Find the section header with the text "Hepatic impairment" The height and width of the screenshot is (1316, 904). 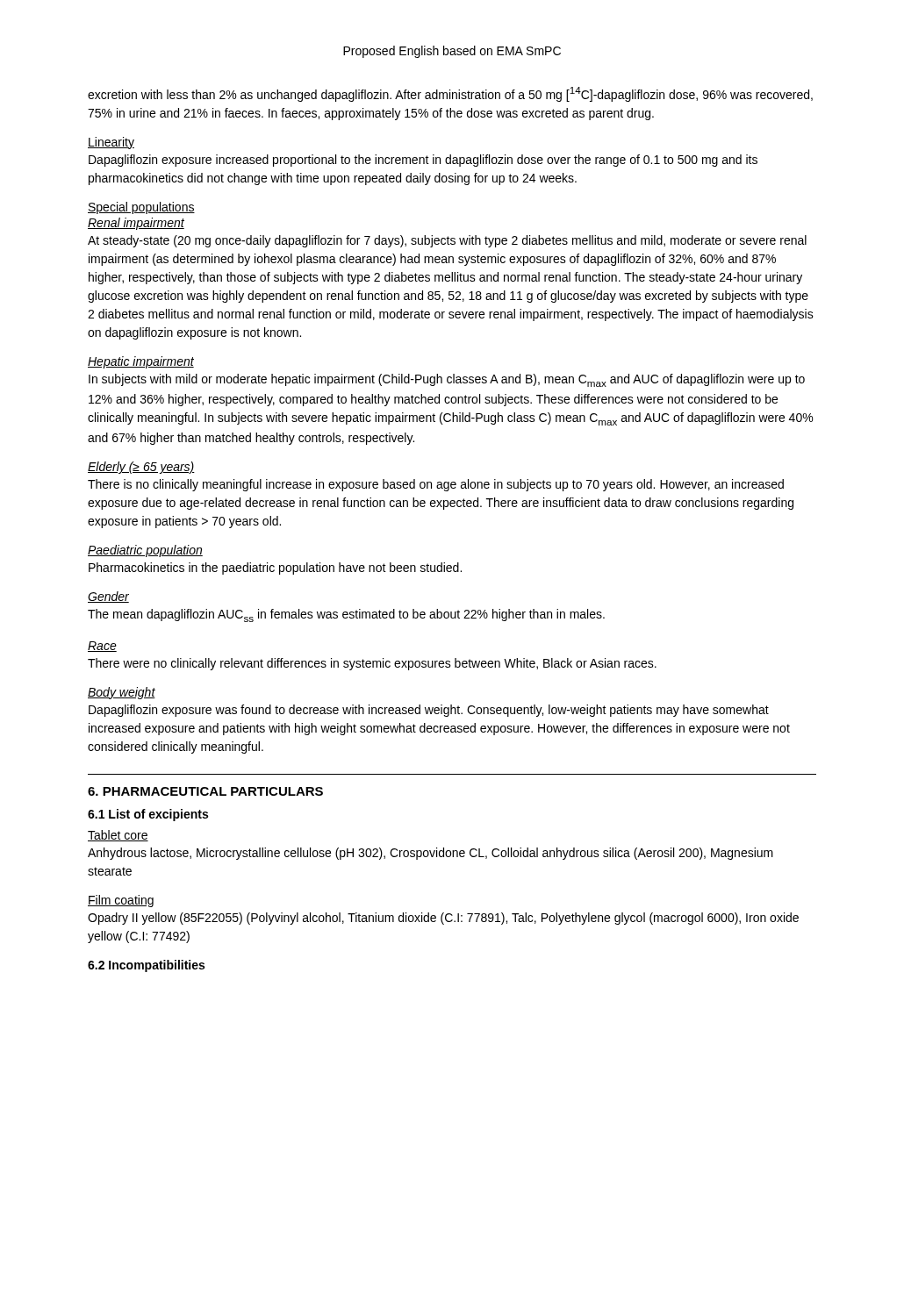tap(141, 361)
